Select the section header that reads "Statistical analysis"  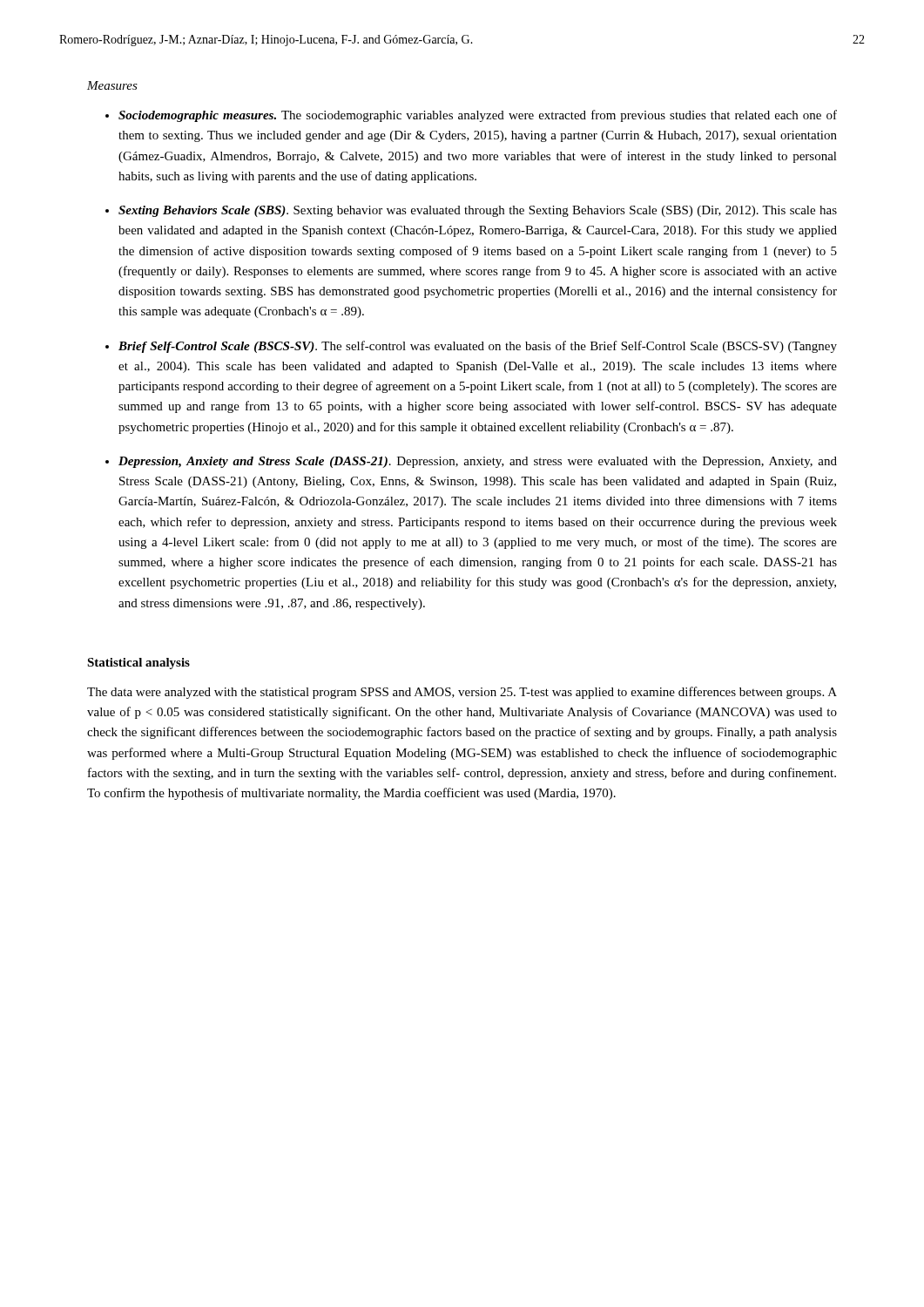coord(138,662)
